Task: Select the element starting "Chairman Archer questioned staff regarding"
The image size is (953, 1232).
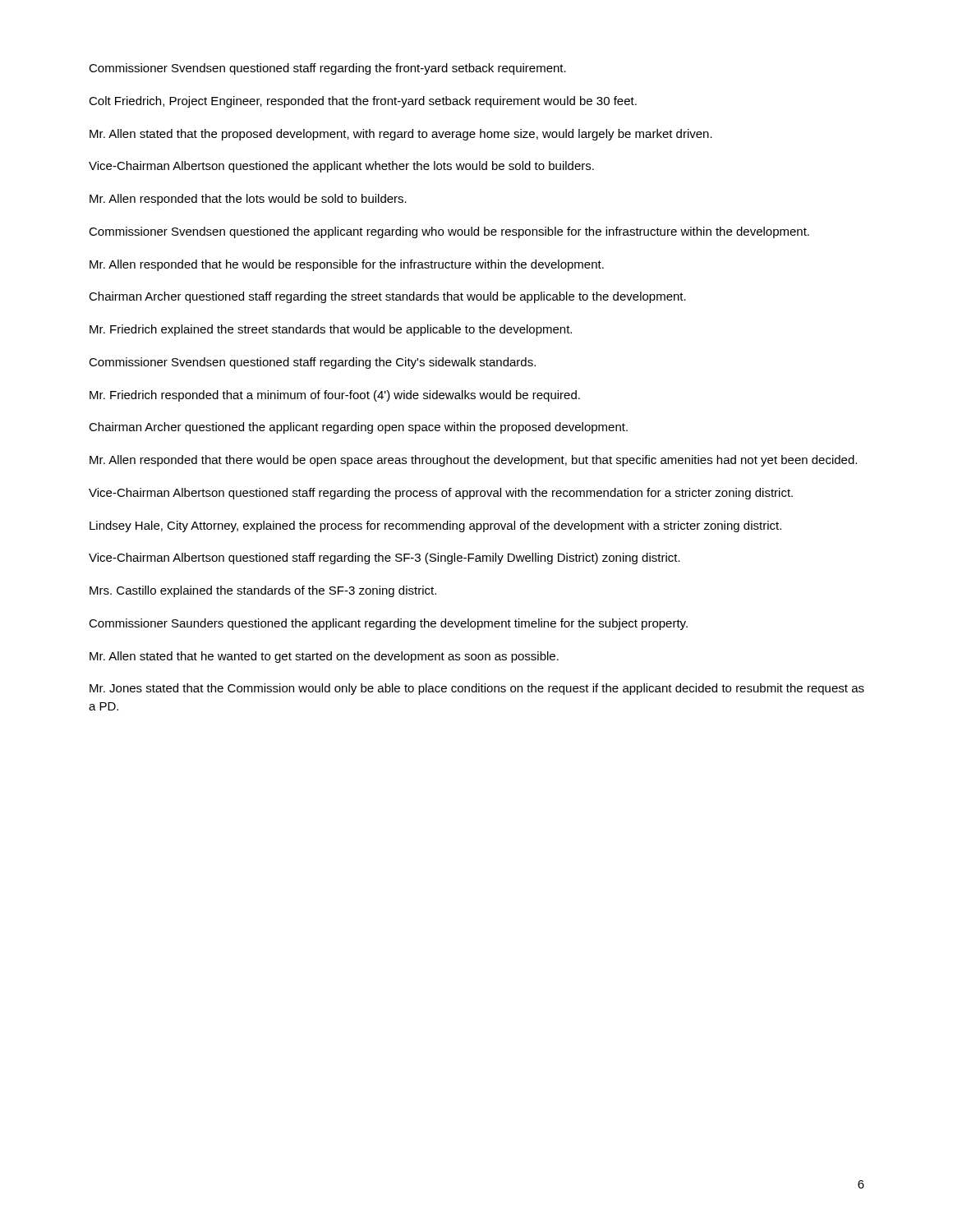Action: tap(388, 296)
